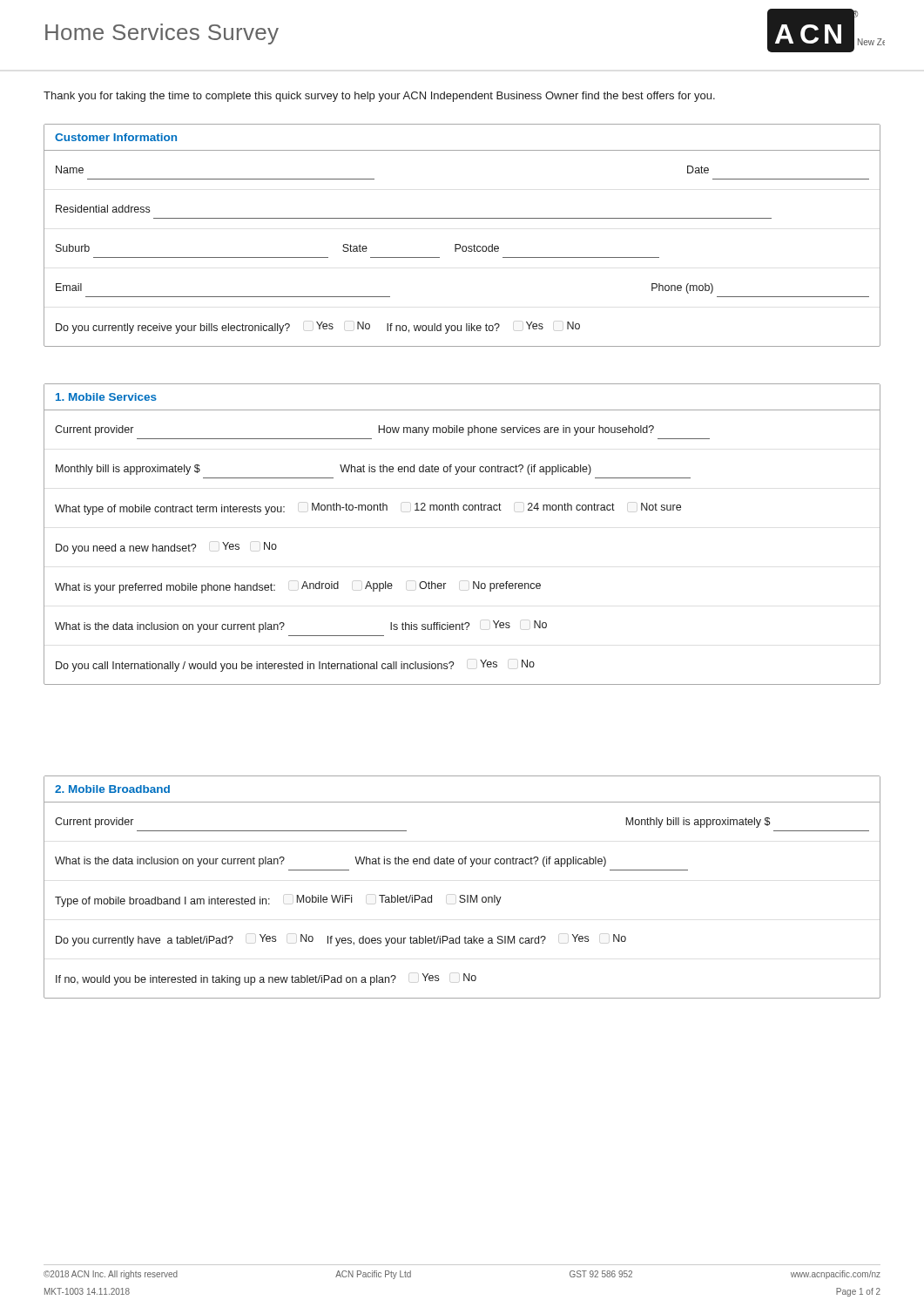
Task: Find the logo
Action: click(x=826, y=33)
